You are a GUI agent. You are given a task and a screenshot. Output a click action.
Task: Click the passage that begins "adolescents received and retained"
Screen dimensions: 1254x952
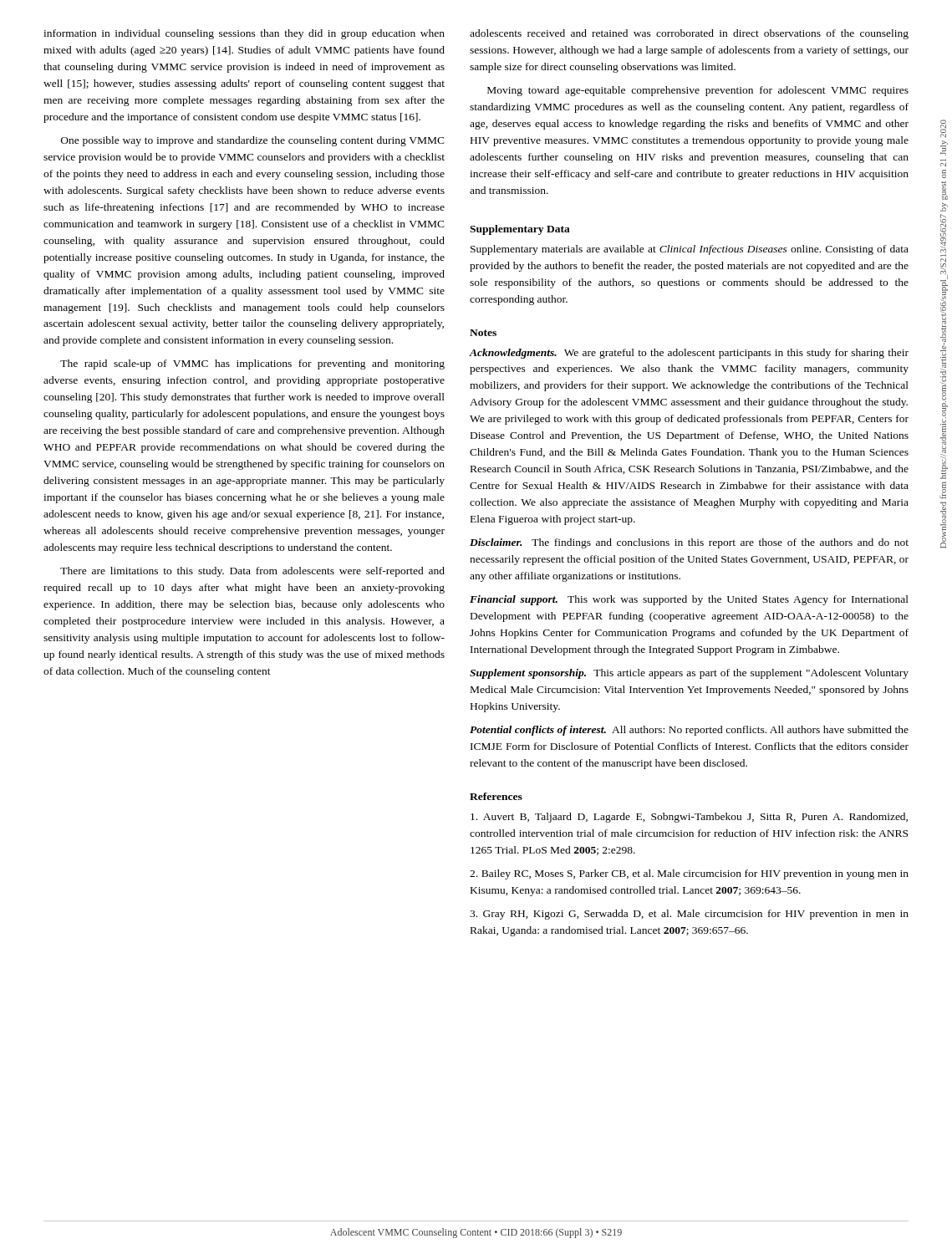[x=689, y=50]
